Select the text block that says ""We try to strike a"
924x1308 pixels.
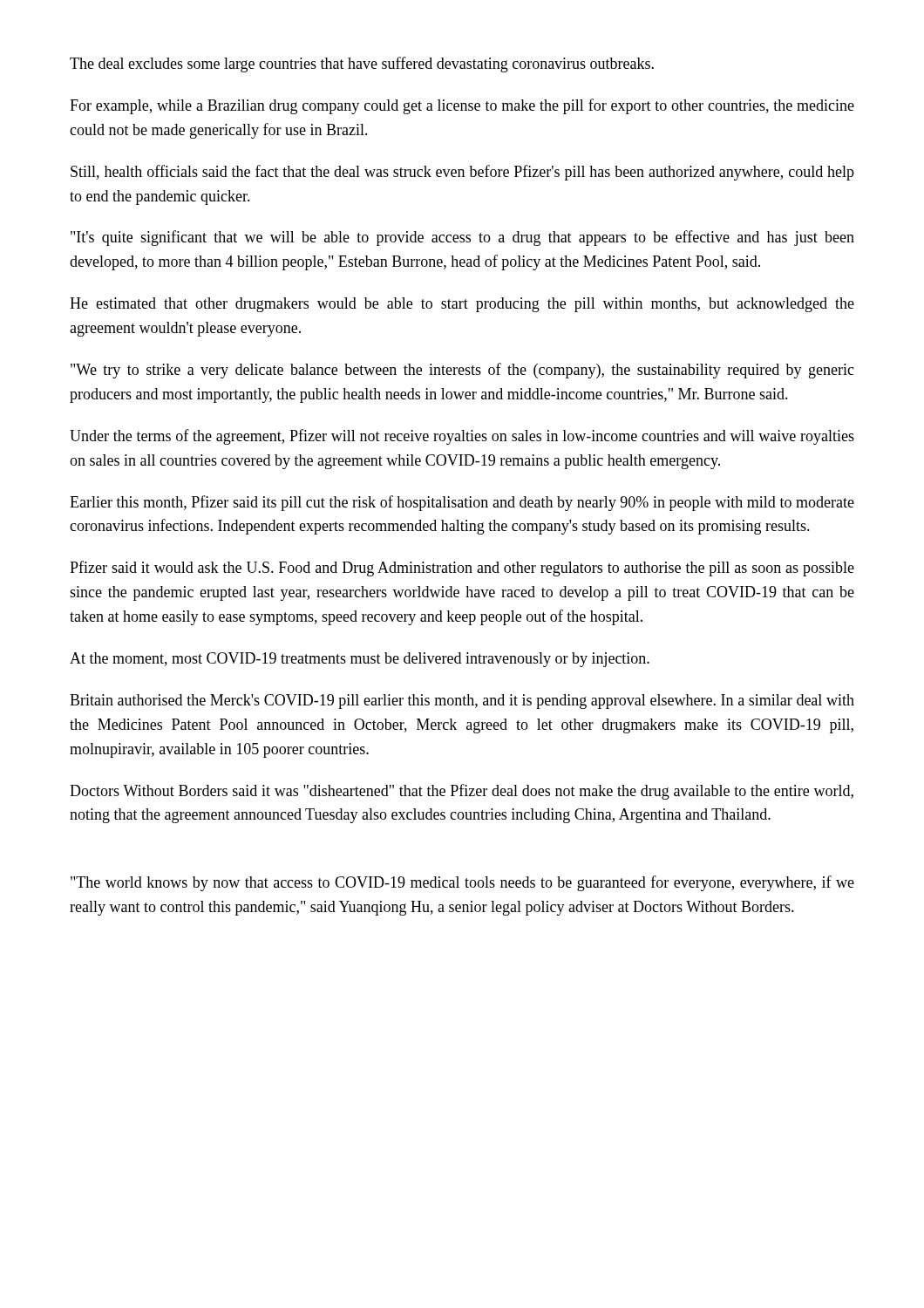[x=462, y=382]
